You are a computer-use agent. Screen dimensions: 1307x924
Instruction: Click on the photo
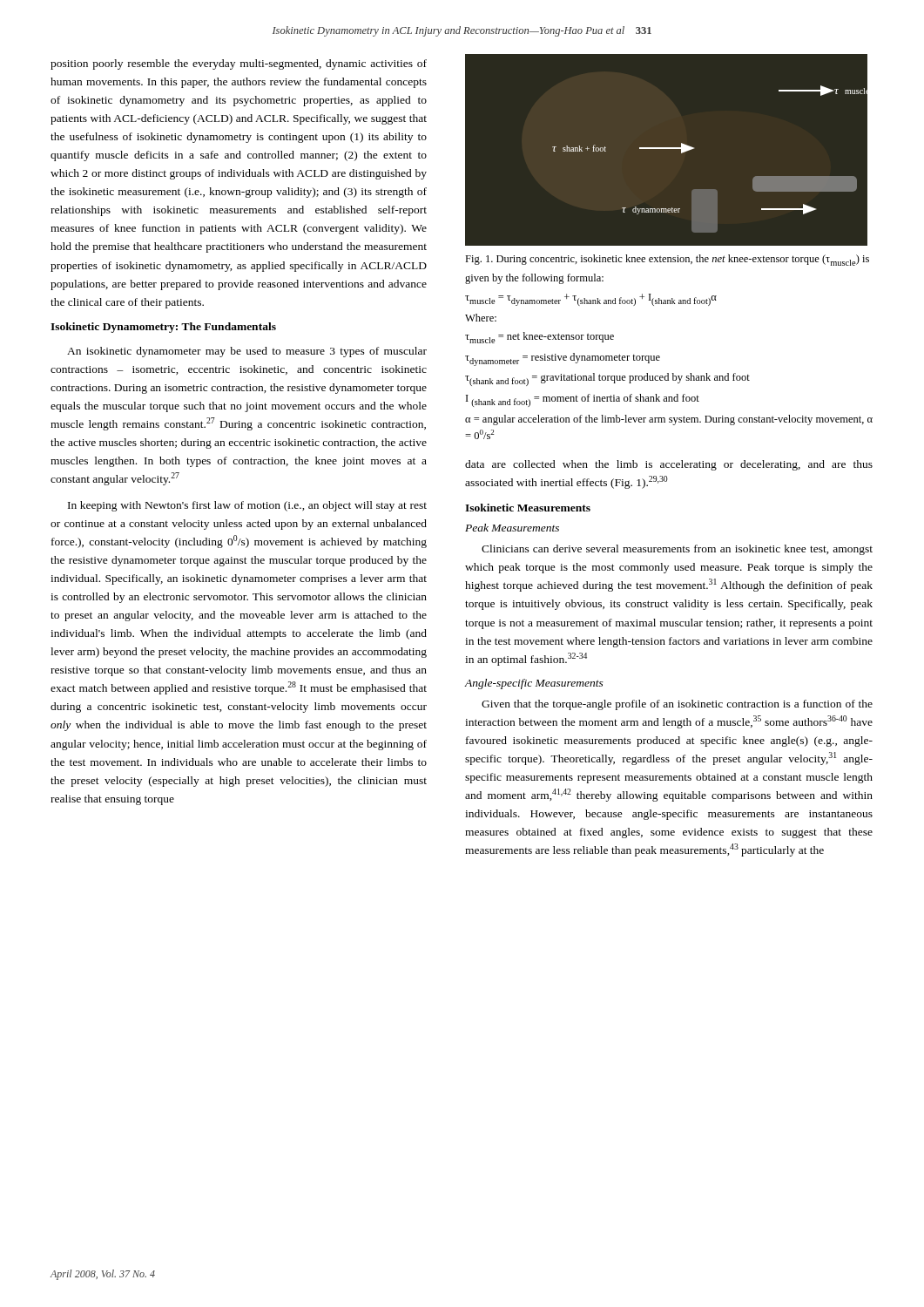click(669, 150)
